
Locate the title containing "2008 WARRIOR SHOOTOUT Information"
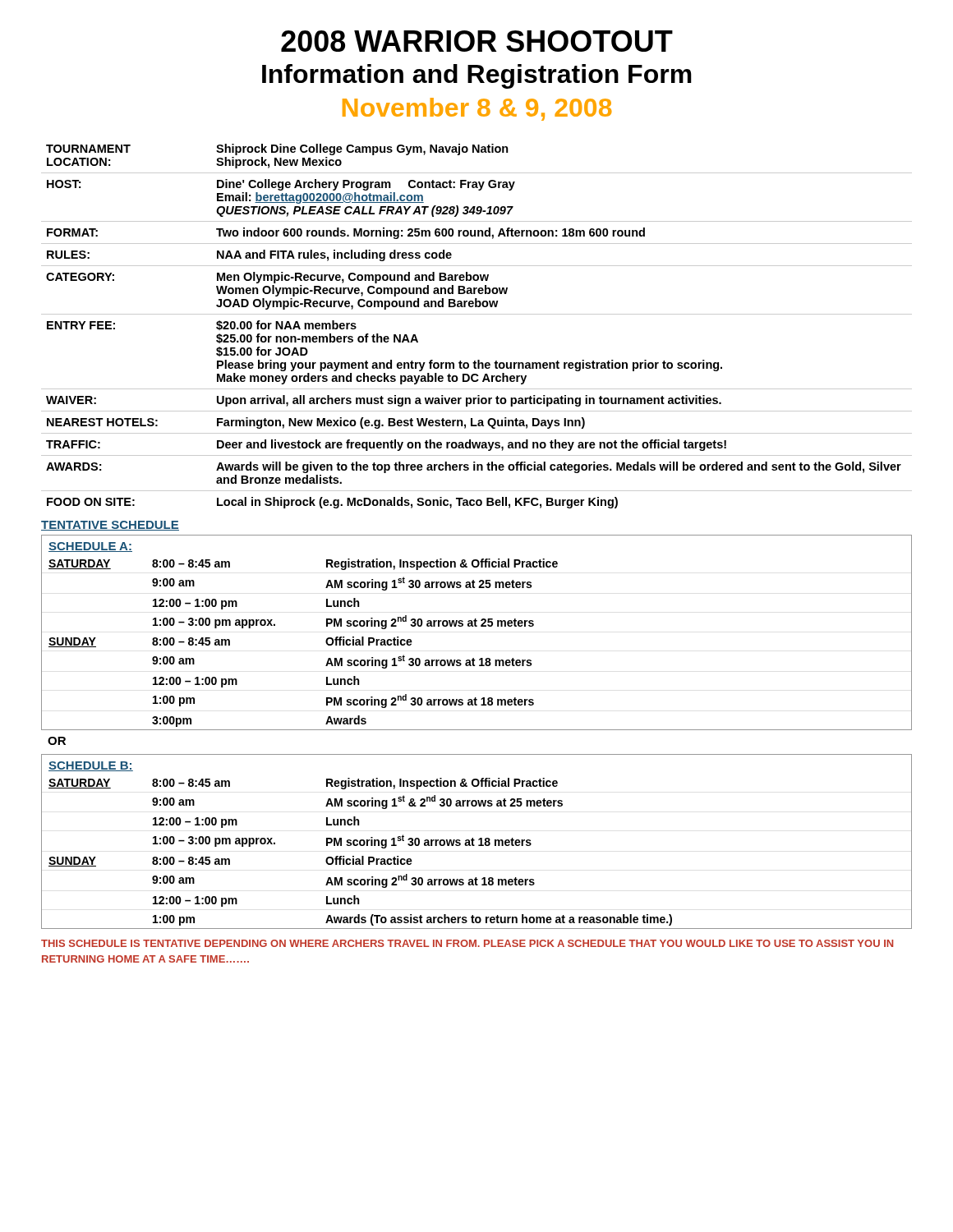(476, 74)
